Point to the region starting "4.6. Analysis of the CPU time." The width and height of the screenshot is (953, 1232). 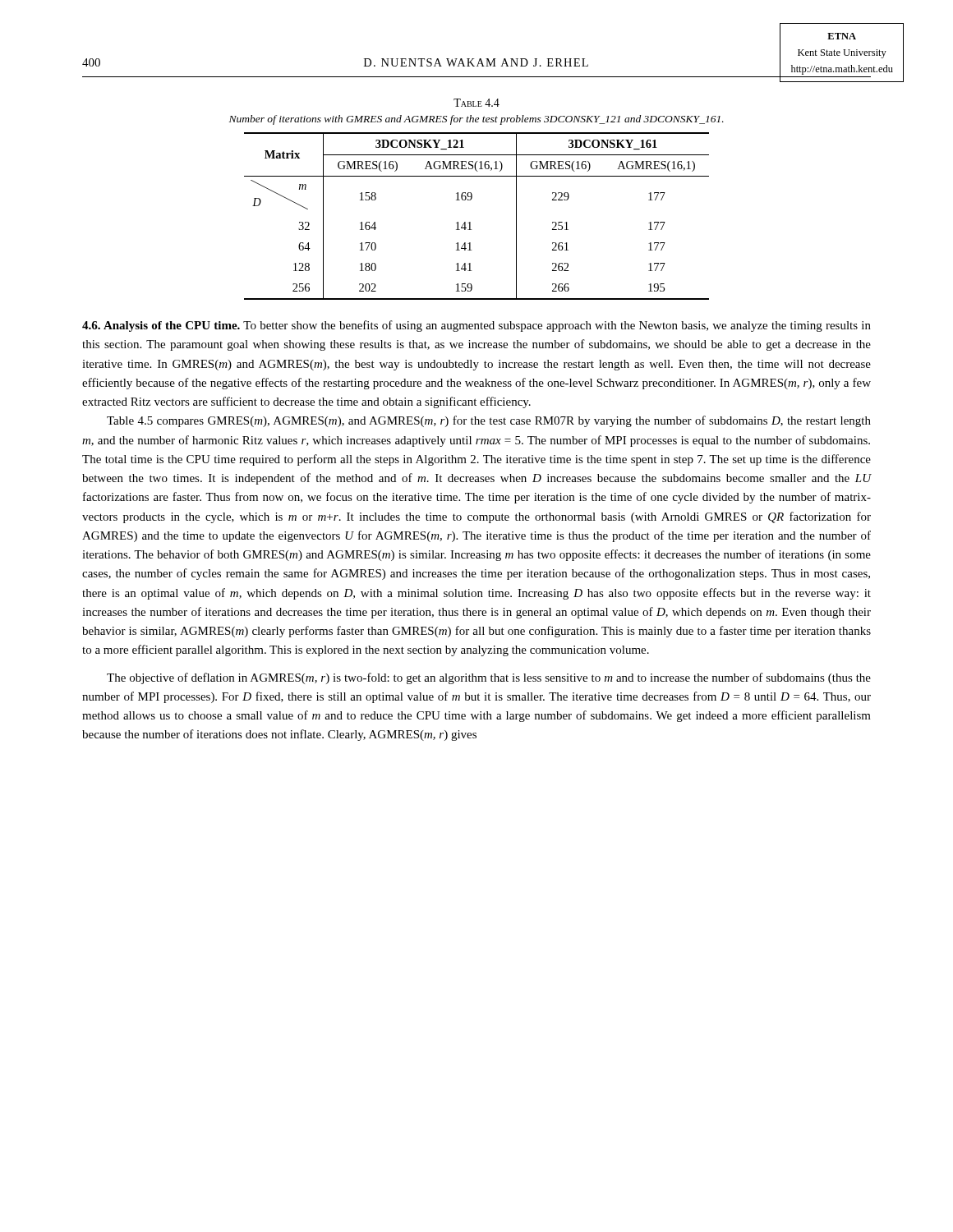tap(476, 363)
